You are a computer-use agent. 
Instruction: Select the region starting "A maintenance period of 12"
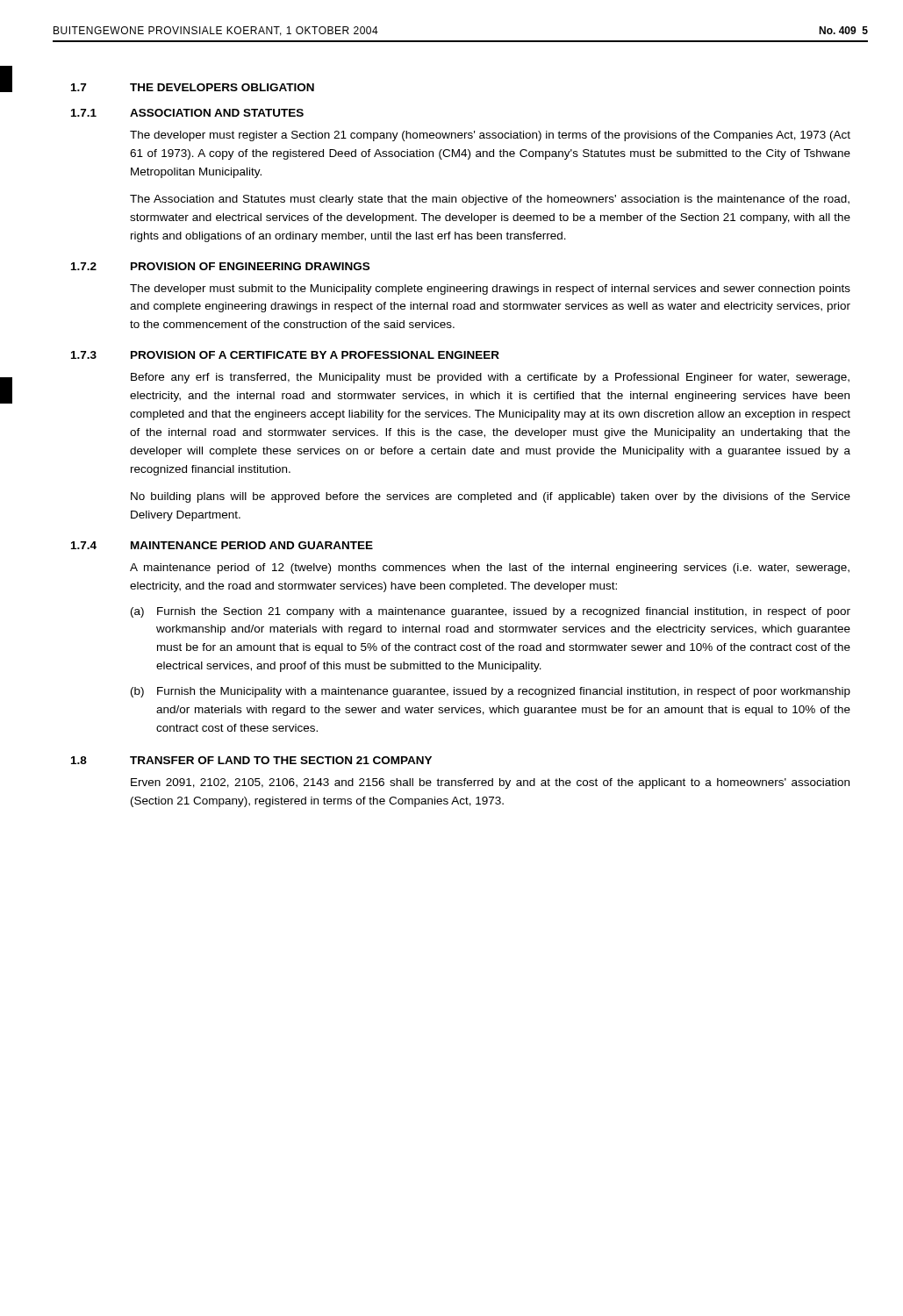pyautogui.click(x=490, y=576)
